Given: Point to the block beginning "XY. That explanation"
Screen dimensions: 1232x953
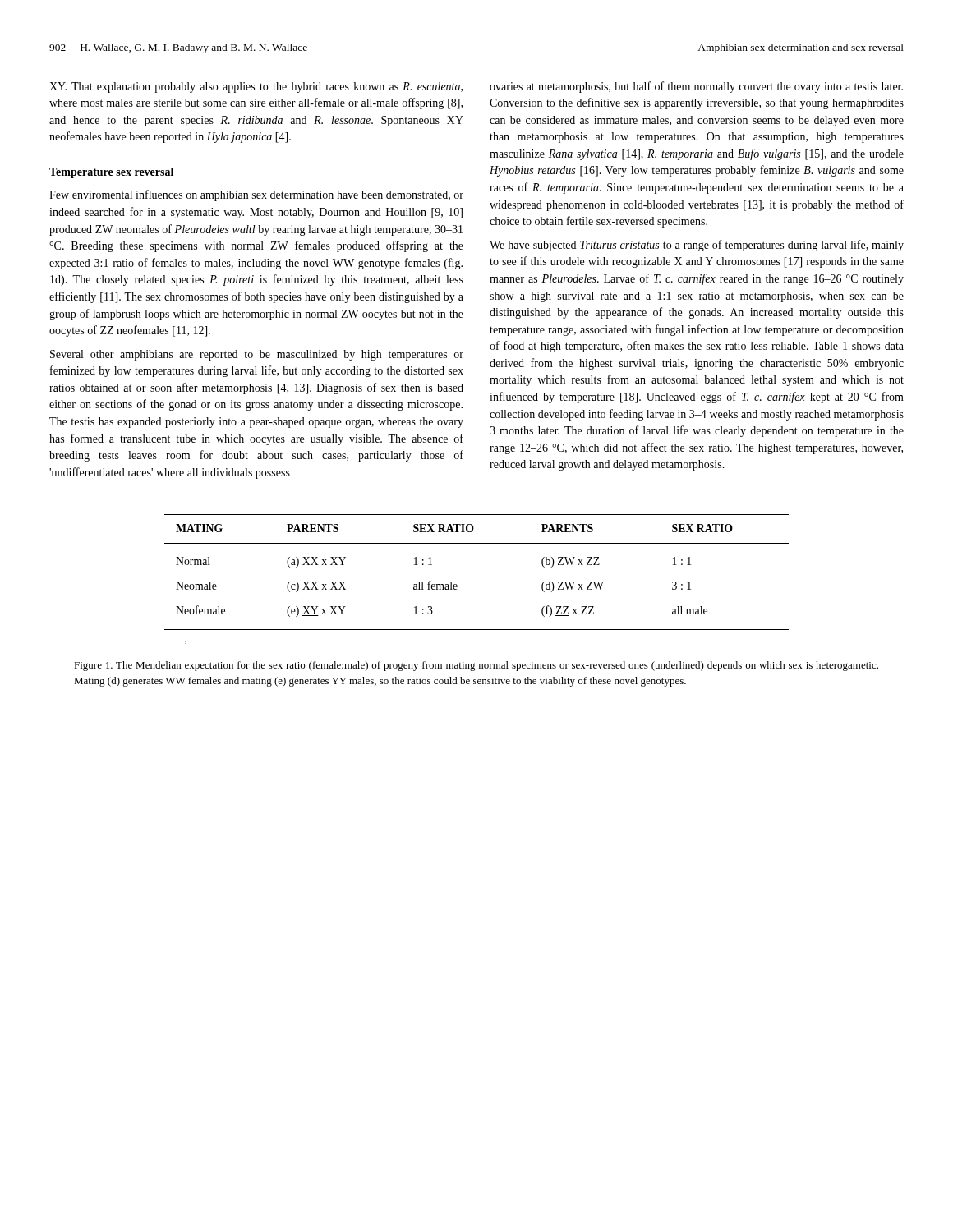Looking at the screenshot, I should pos(256,112).
